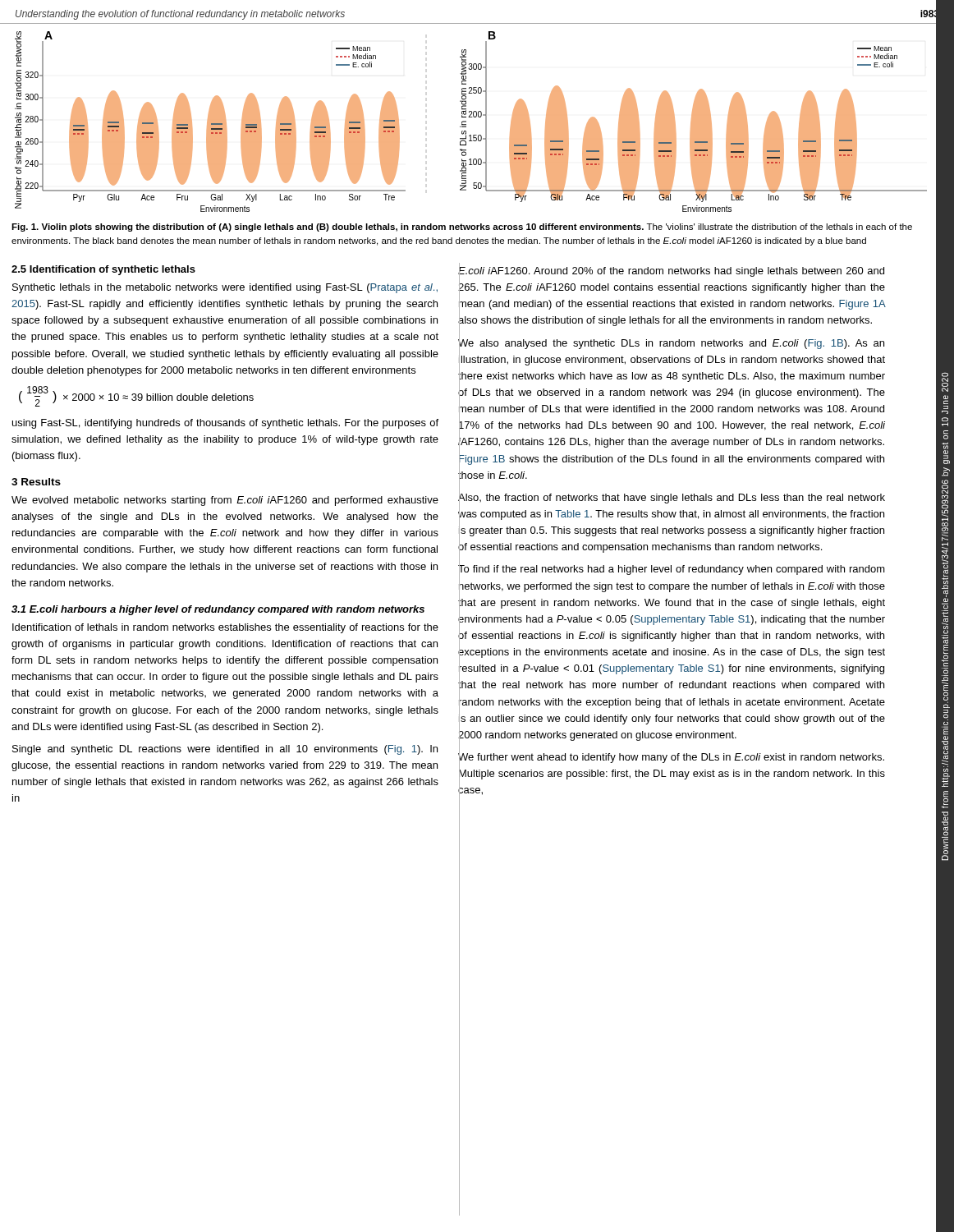Select the caption that reads "Fig. 1. Violin plots"
954x1232 pixels.
462,234
